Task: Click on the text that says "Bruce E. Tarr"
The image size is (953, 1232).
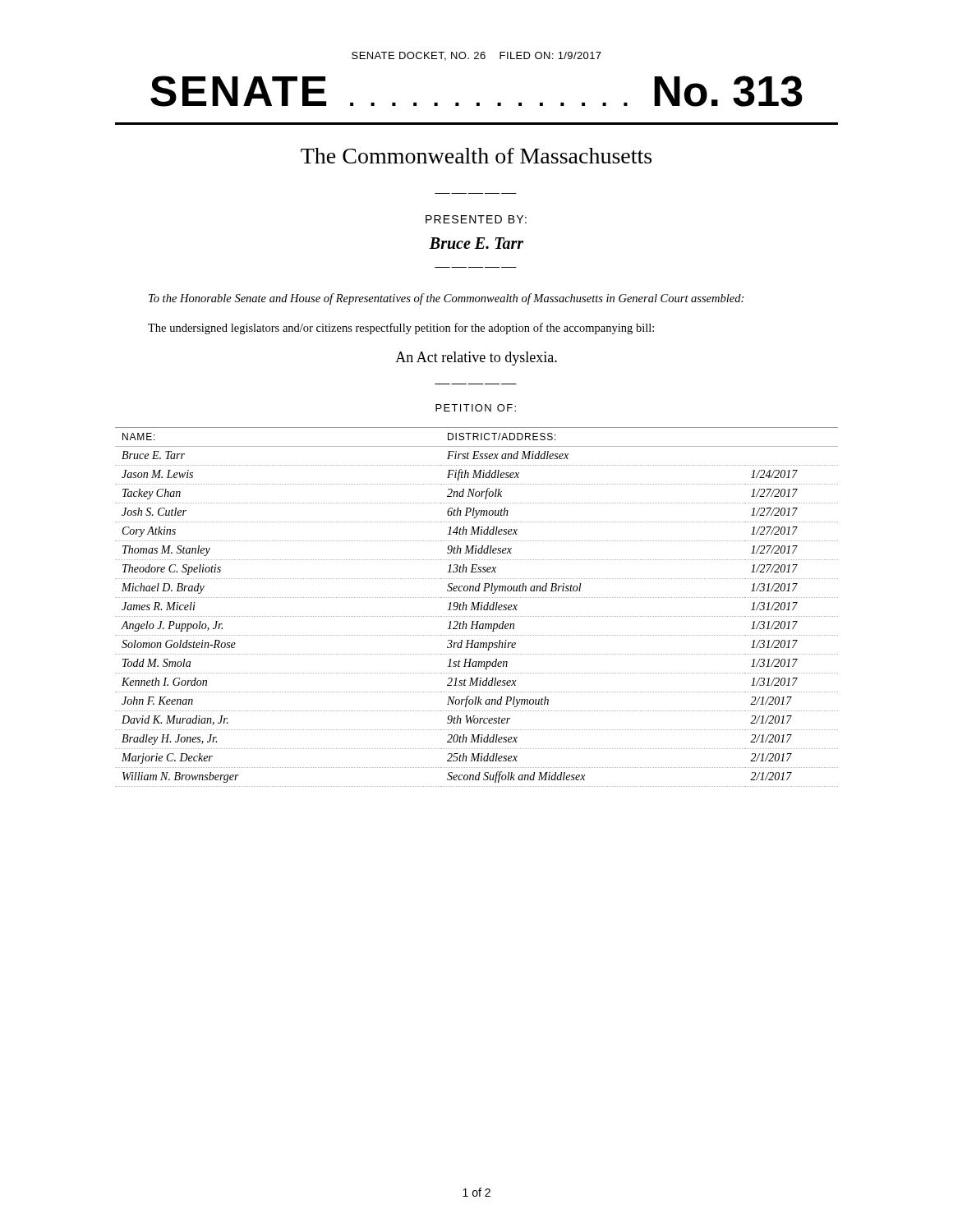Action: pos(476,243)
